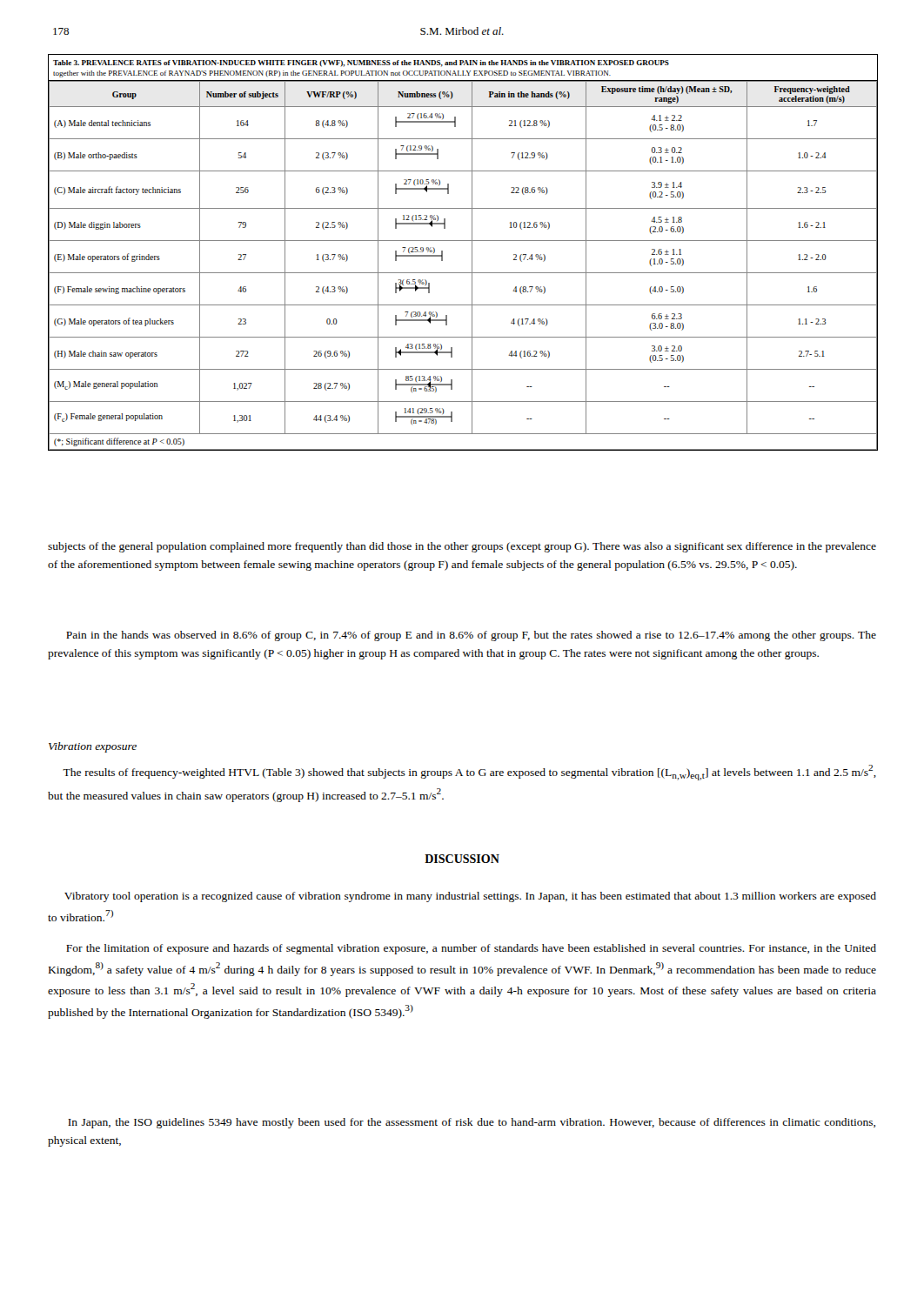Select the text block starting "subjects of the general population complained more"
The image size is (924, 1305).
coord(462,555)
